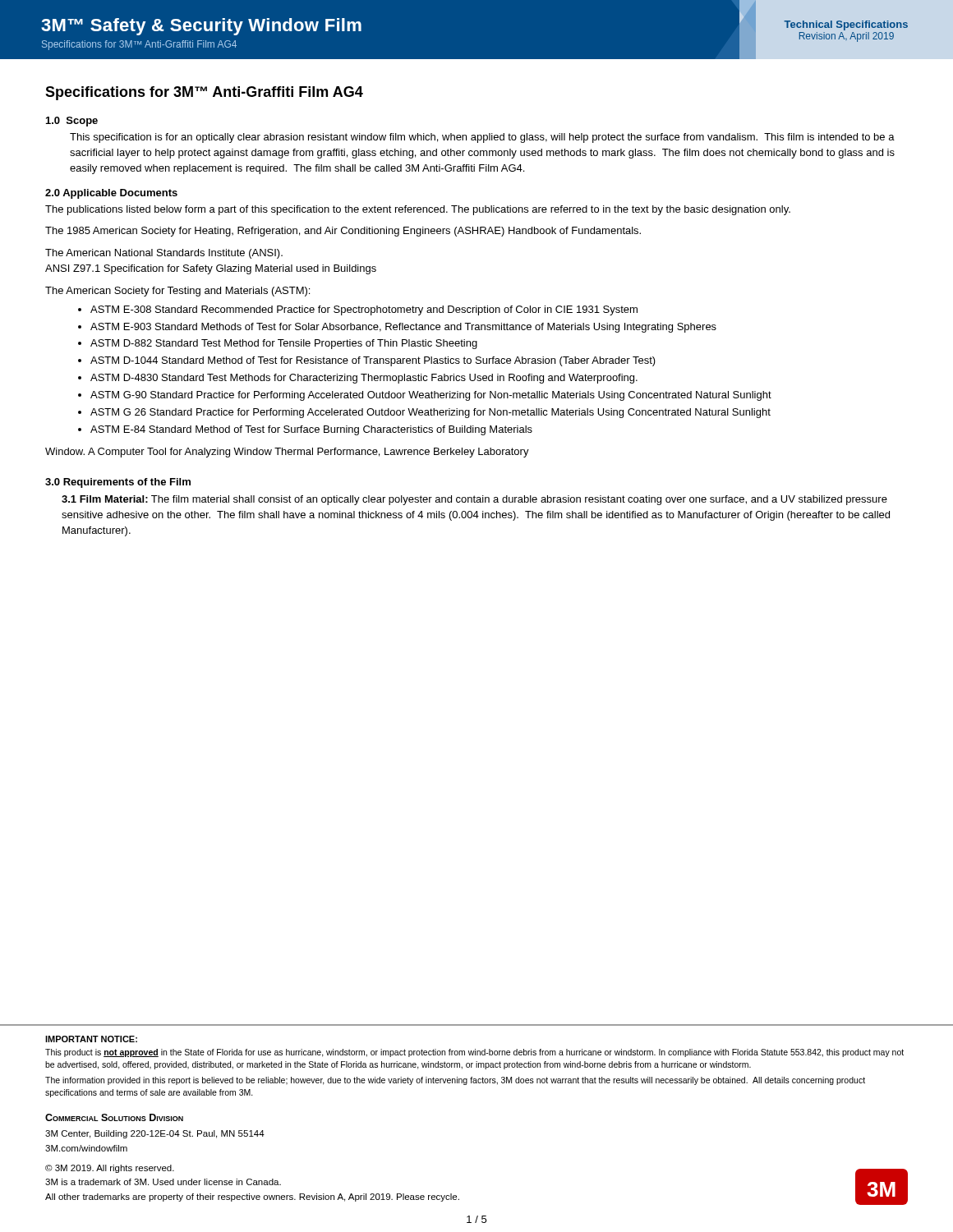Point to the block starting "ASTM E-903 Standard Methods of Test"
Image resolution: width=953 pixels, height=1232 pixels.
pos(403,326)
